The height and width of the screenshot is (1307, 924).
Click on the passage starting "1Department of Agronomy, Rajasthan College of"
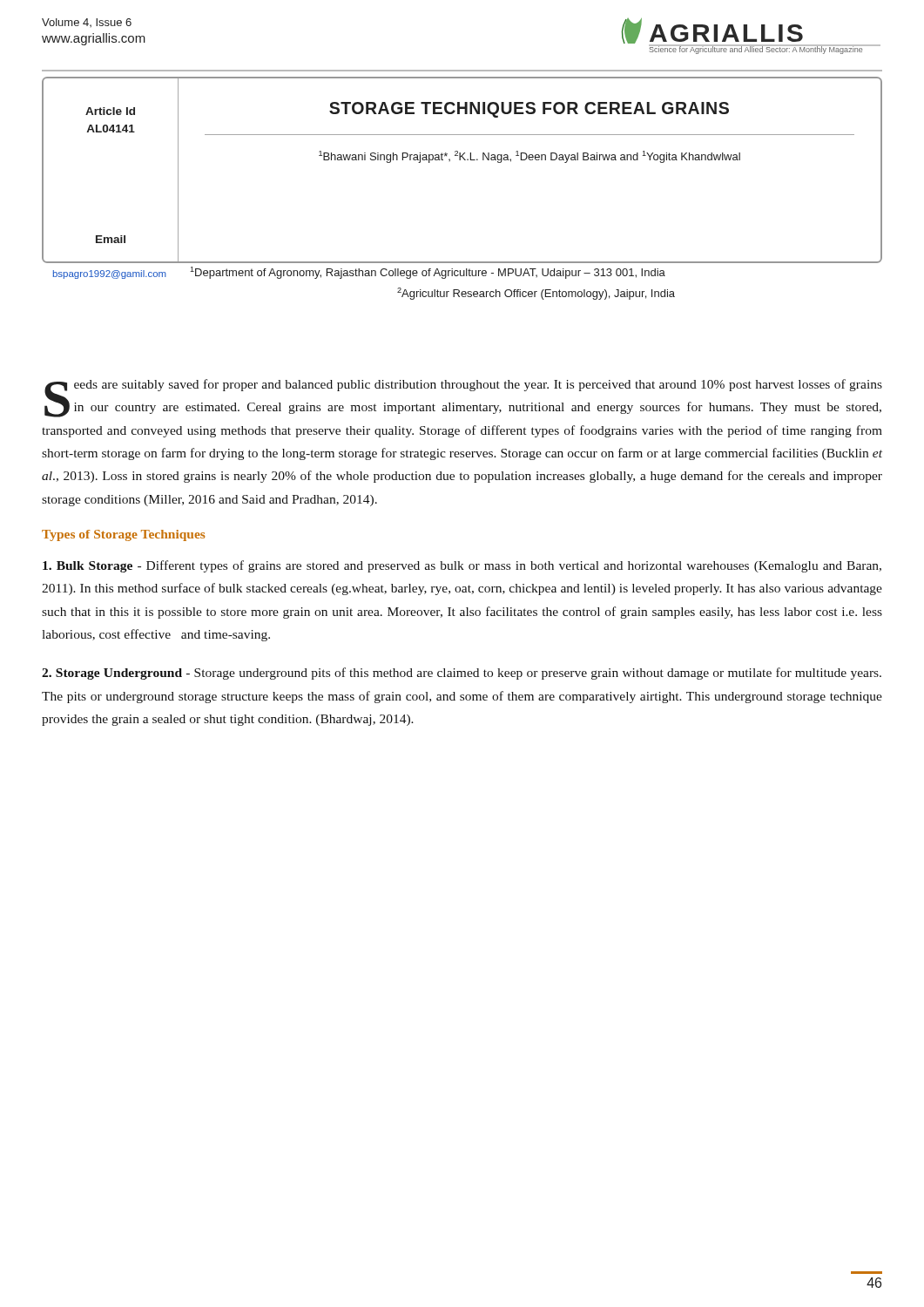[536, 283]
